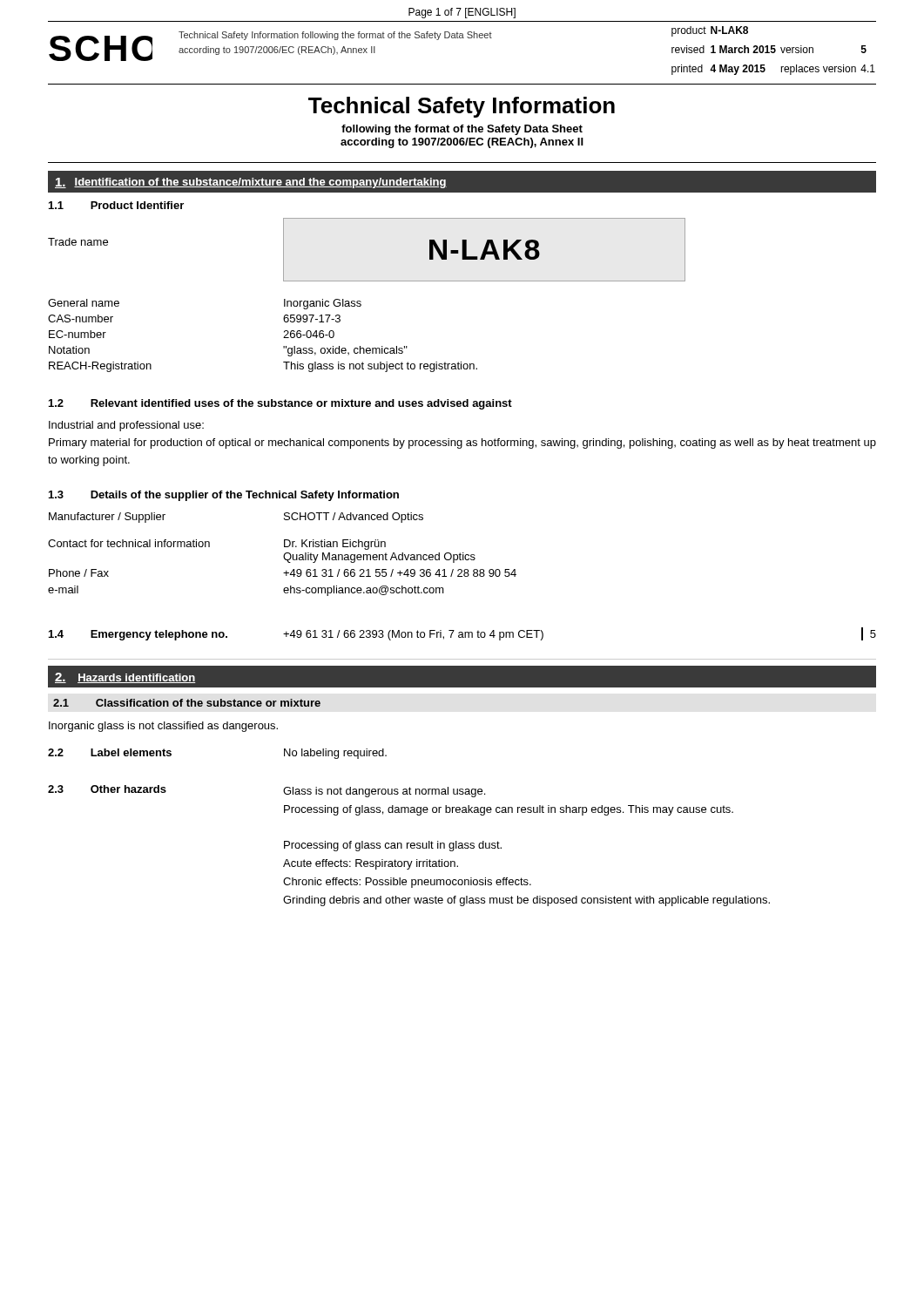Viewport: 924px width, 1307px height.
Task: Locate the block of text that opens with "+49 61 31 / 66 2393 (Mon to"
Action: pyautogui.click(x=413, y=634)
